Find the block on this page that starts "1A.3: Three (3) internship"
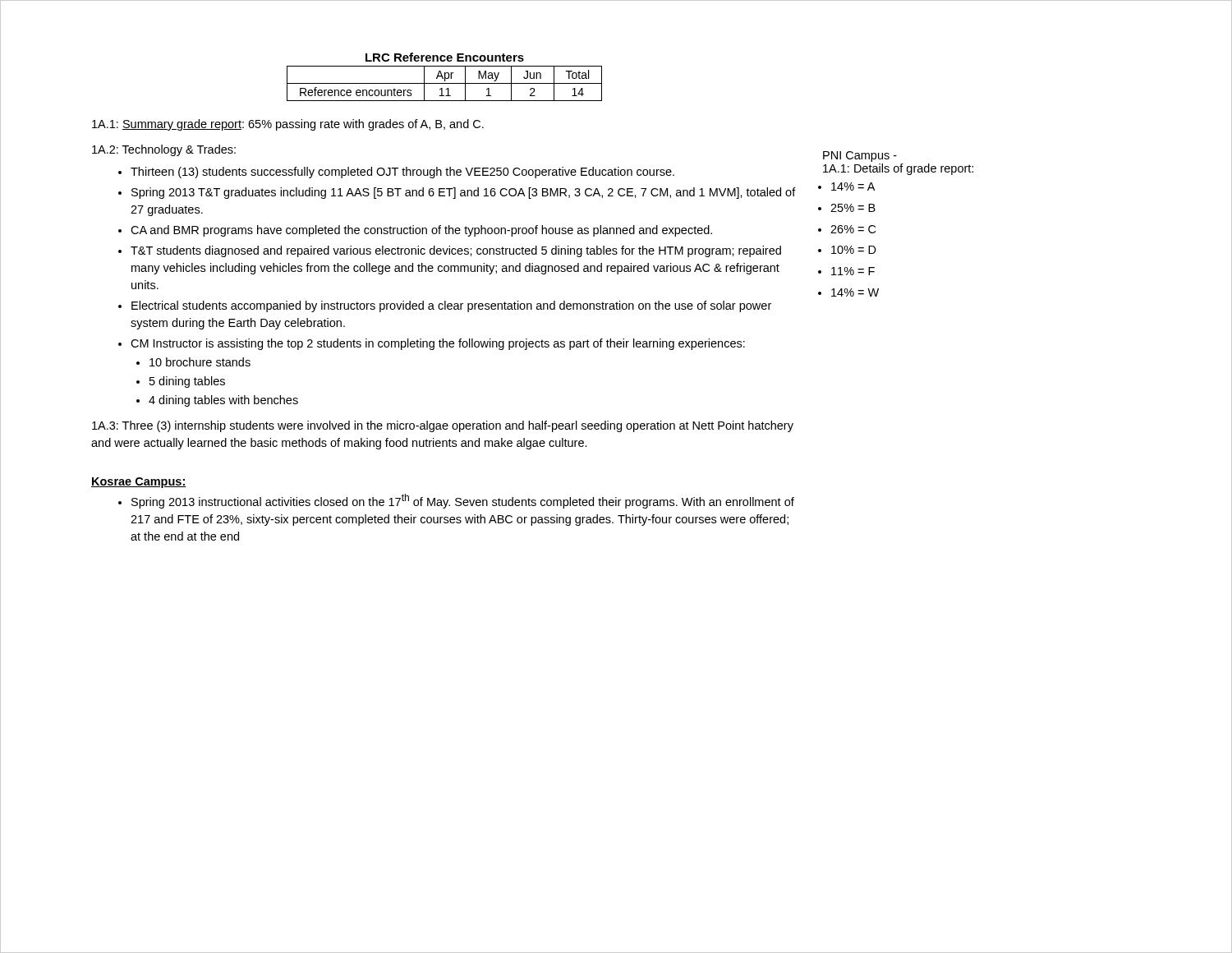Screen dimensions: 953x1232 444,435
